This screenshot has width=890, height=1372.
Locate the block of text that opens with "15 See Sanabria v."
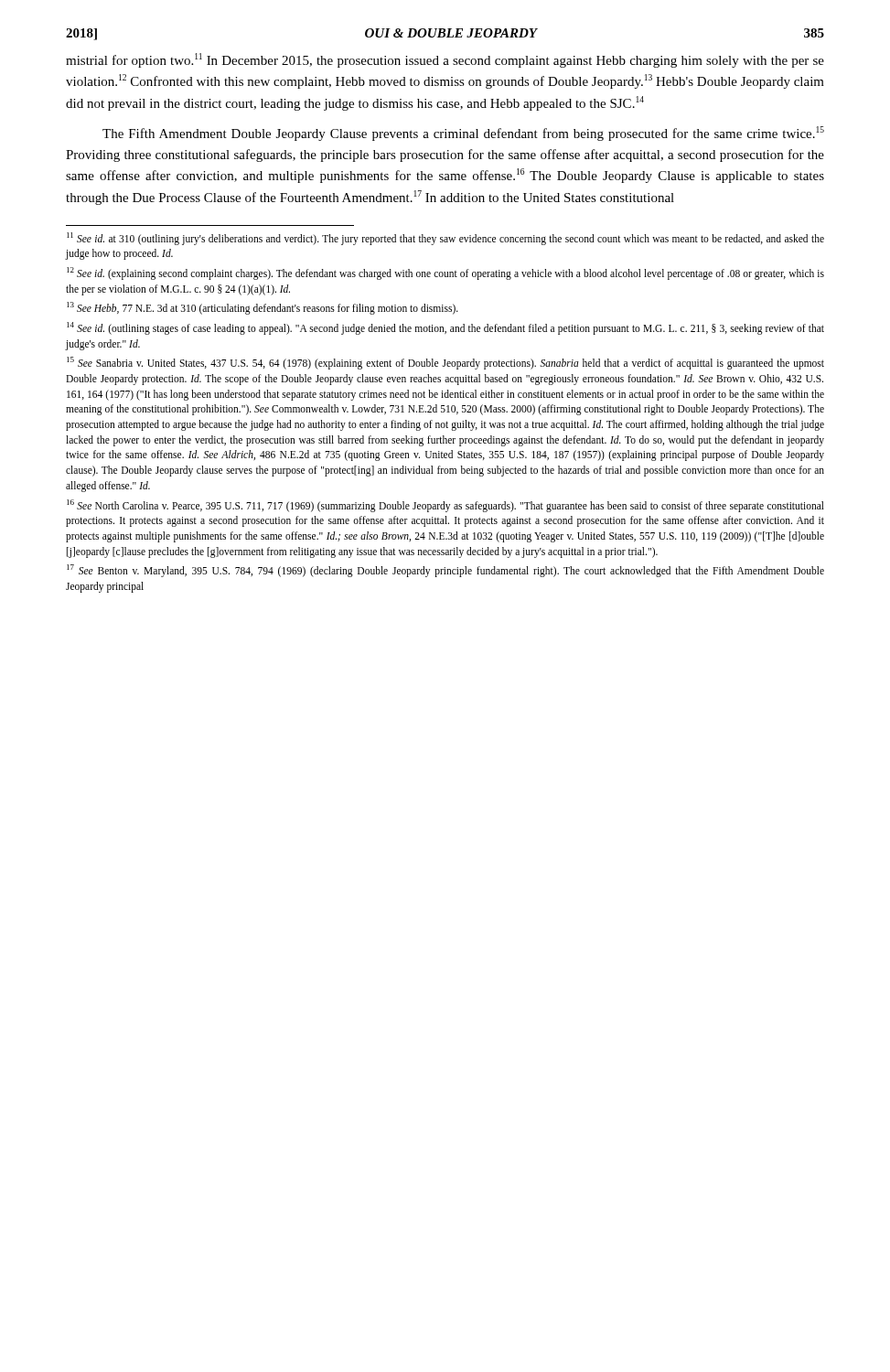(x=445, y=424)
